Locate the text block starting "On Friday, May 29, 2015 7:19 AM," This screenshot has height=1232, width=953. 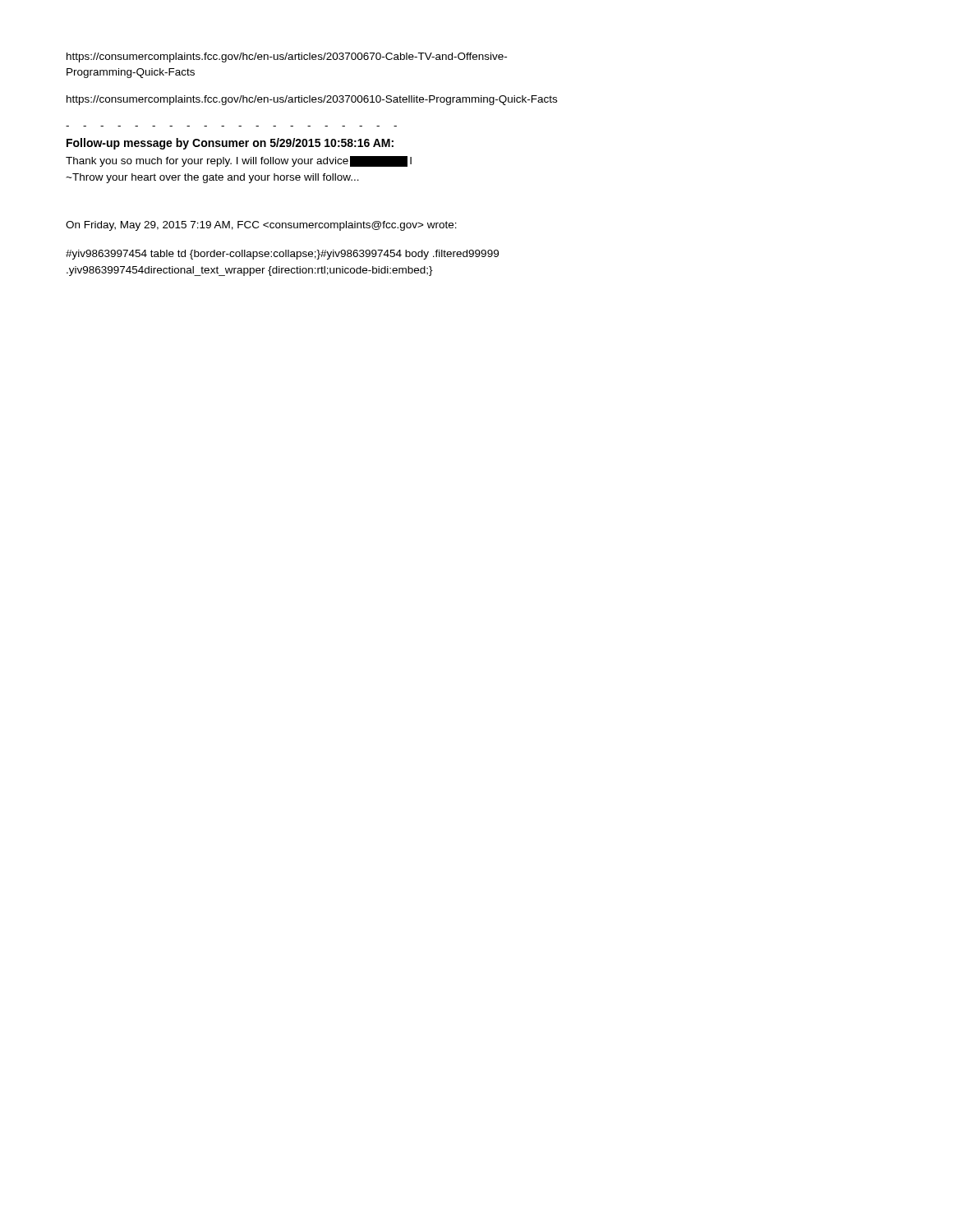pyautogui.click(x=261, y=225)
